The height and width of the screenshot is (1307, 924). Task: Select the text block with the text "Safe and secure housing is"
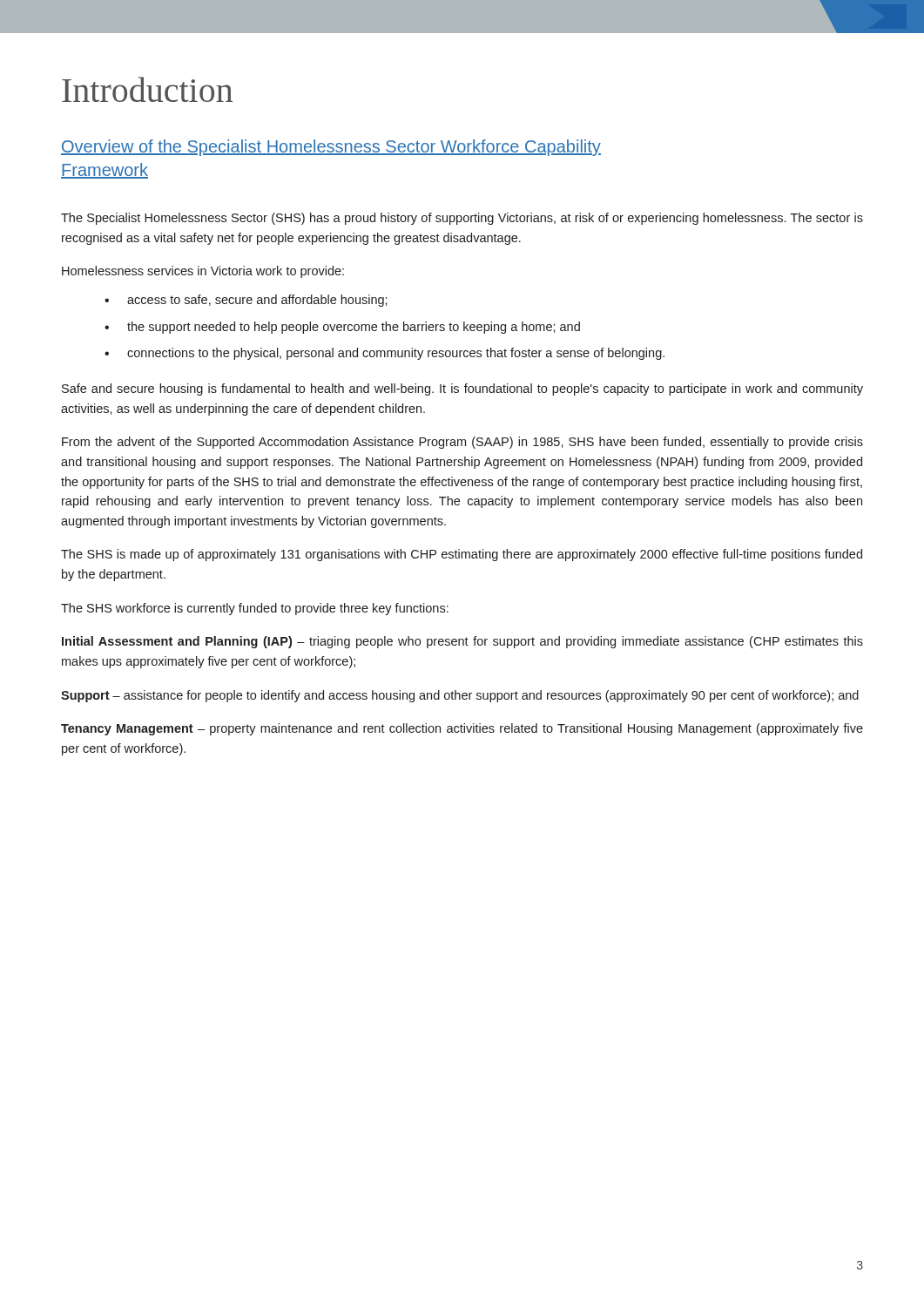click(x=462, y=399)
